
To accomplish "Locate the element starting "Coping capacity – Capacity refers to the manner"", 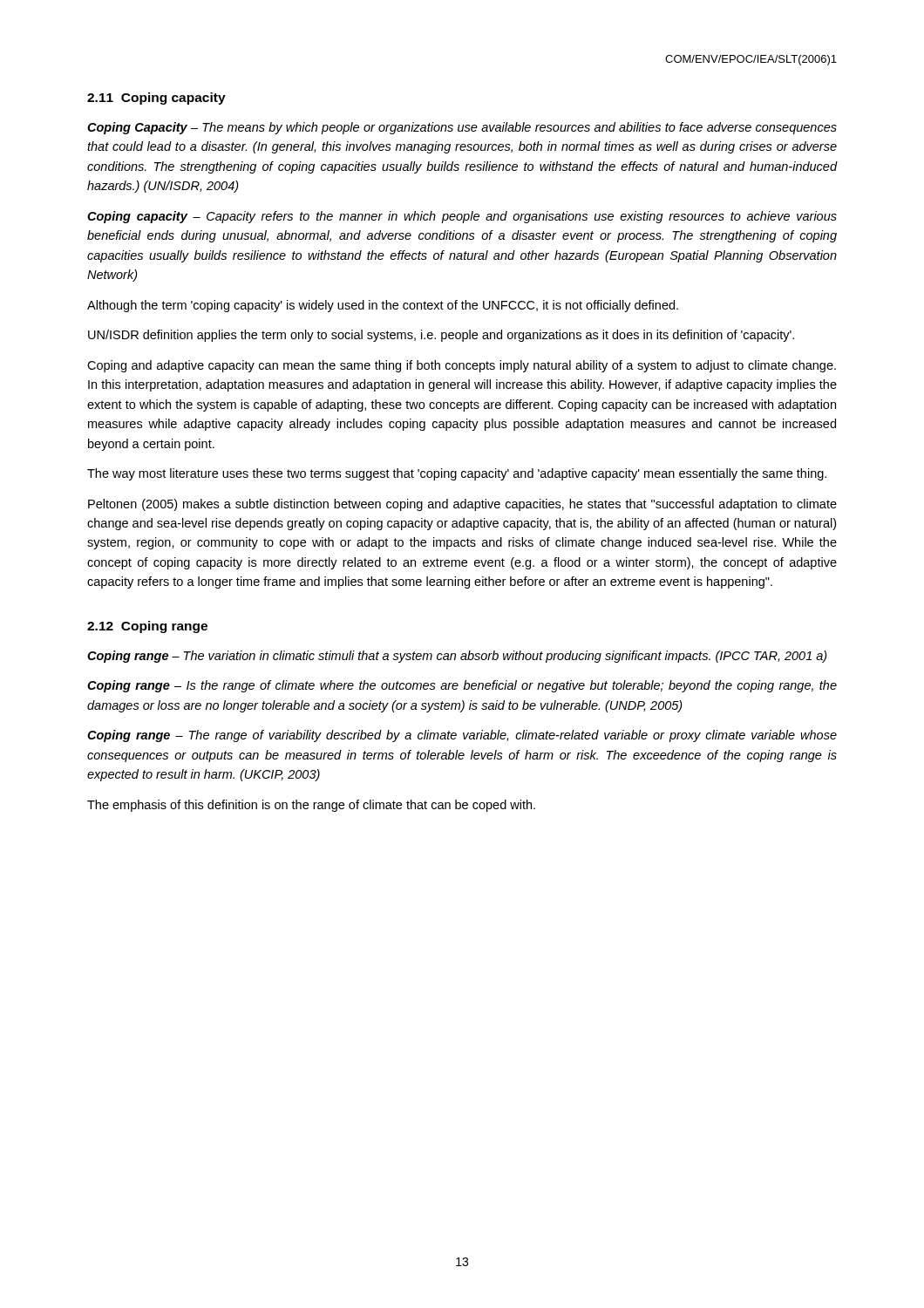I will [462, 246].
